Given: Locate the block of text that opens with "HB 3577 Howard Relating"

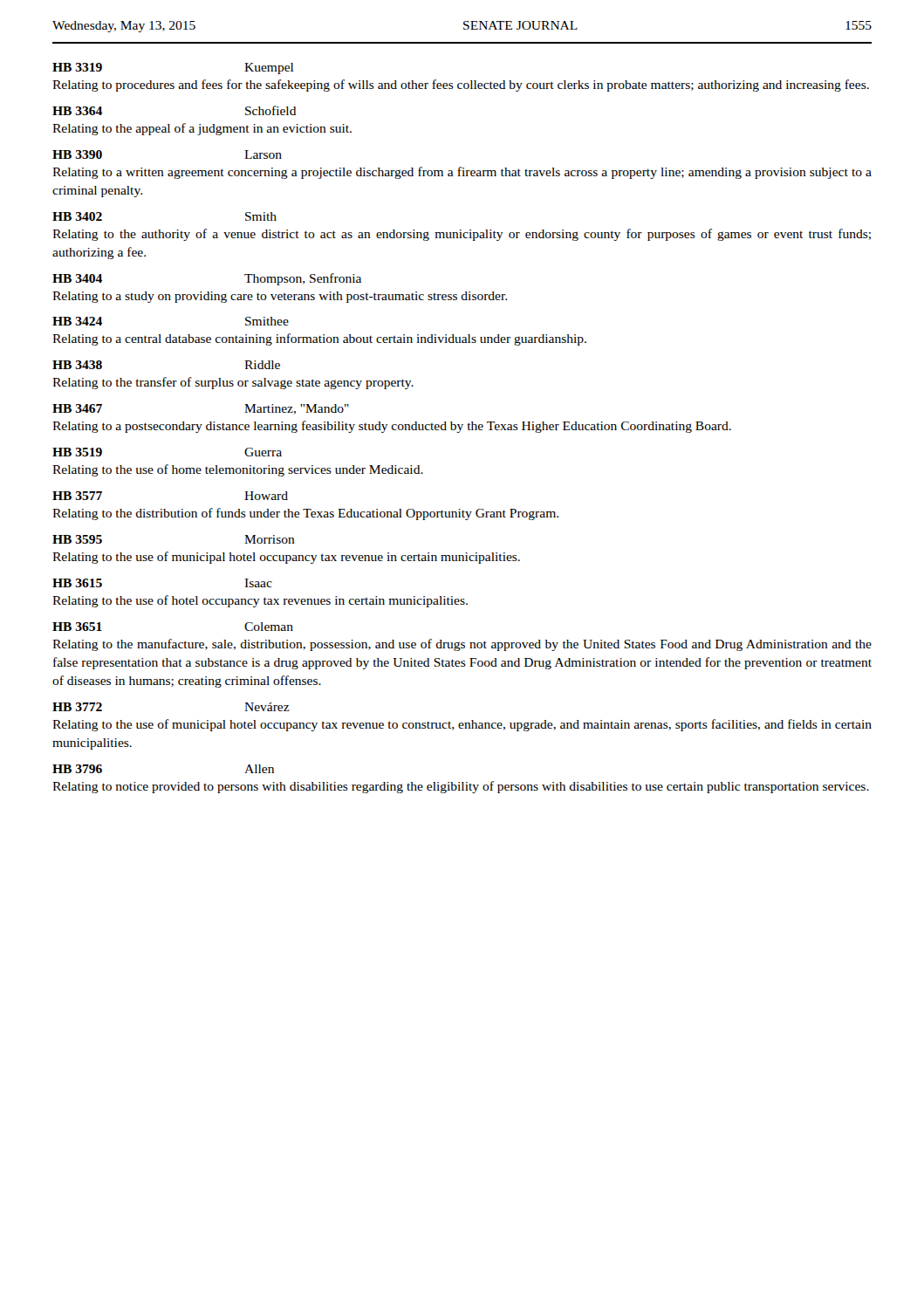Looking at the screenshot, I should pos(462,505).
